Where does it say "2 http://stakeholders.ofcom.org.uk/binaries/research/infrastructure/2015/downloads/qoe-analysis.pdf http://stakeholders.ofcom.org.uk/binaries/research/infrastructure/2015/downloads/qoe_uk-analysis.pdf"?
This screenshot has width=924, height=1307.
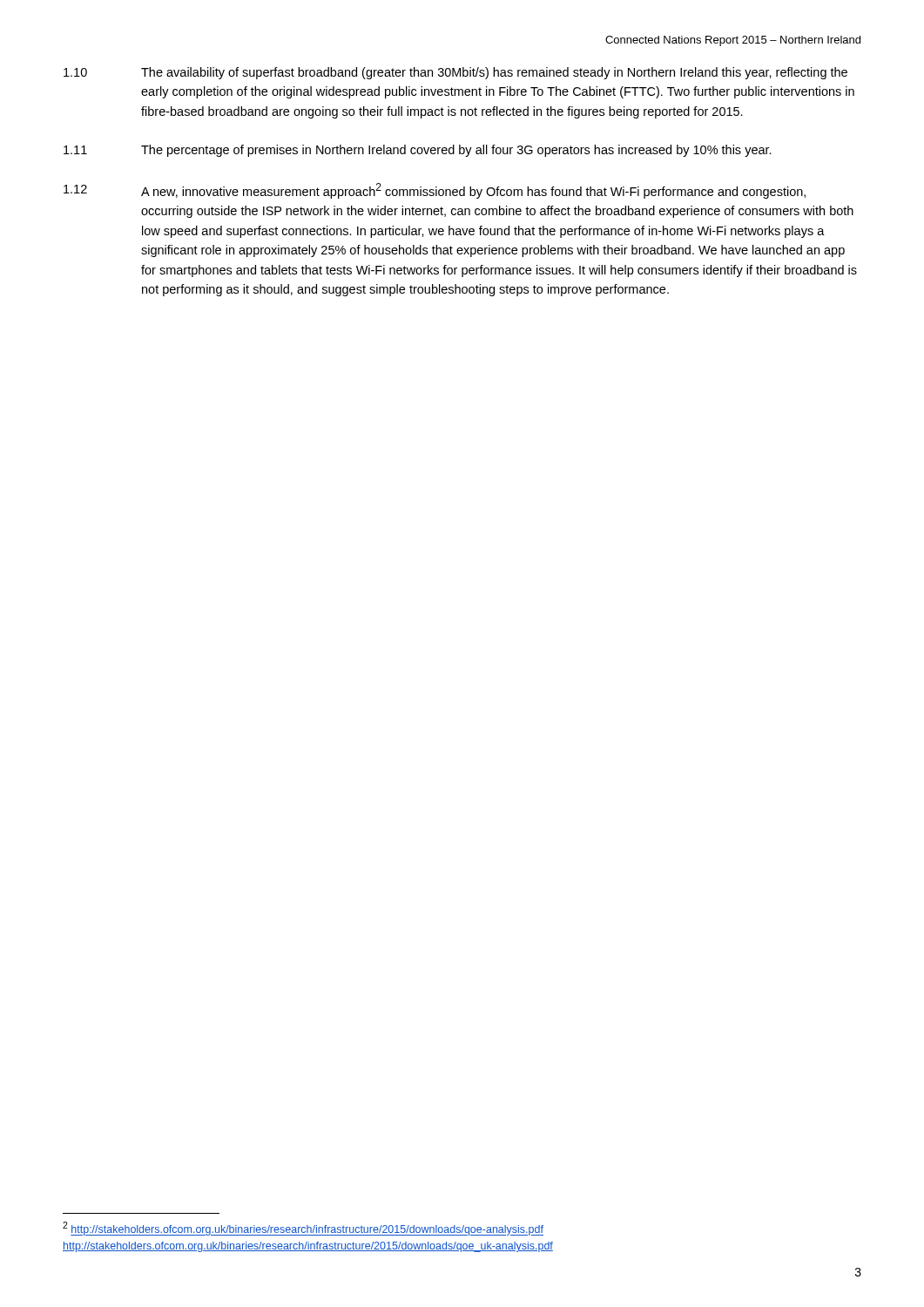click(308, 1237)
